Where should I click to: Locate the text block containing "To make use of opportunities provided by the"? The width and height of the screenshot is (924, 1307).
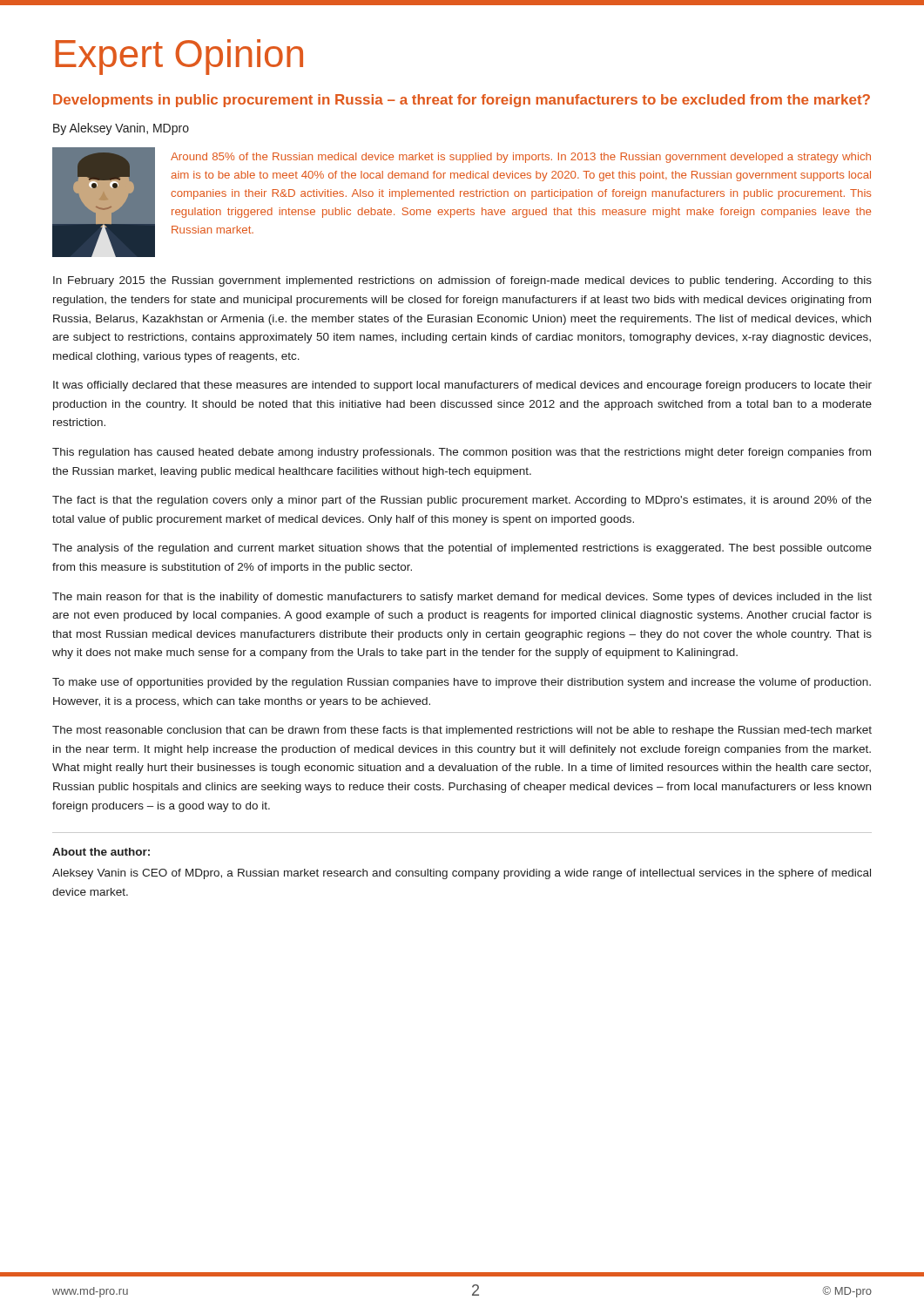462,691
